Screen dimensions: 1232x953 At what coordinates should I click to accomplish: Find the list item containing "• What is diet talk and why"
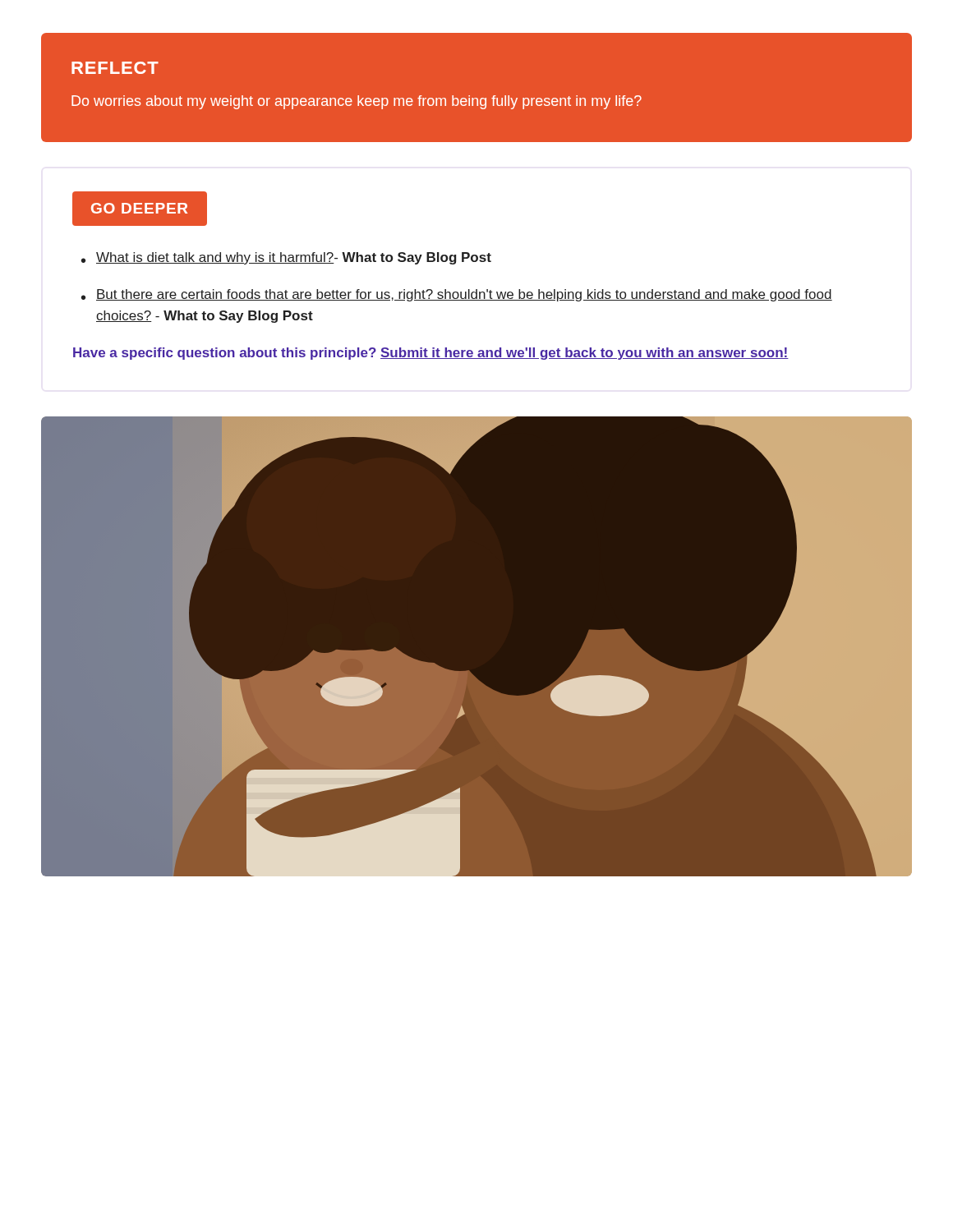pyautogui.click(x=286, y=260)
